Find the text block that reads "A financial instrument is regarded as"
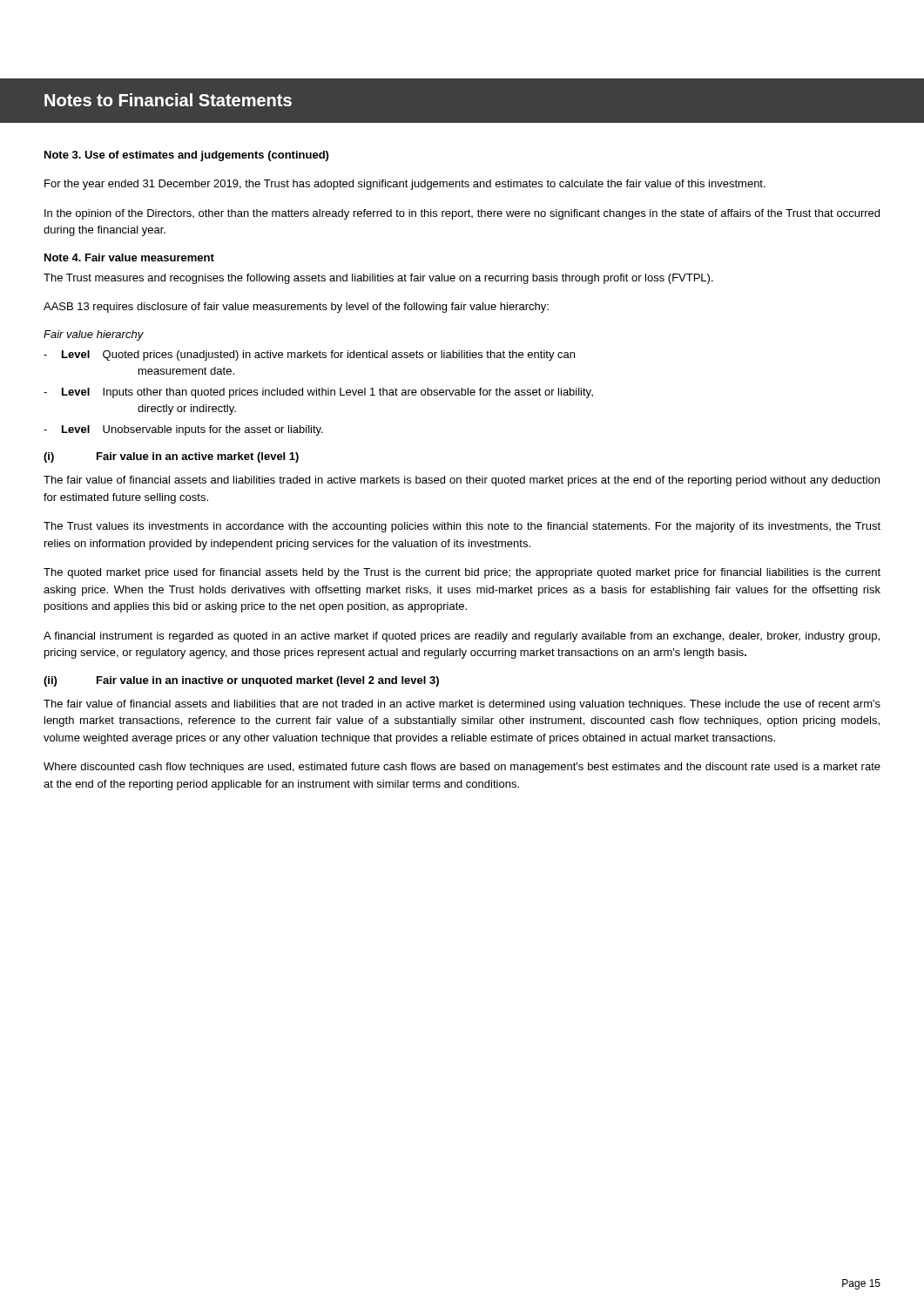Screen dimensions: 1307x924 pyautogui.click(x=462, y=644)
